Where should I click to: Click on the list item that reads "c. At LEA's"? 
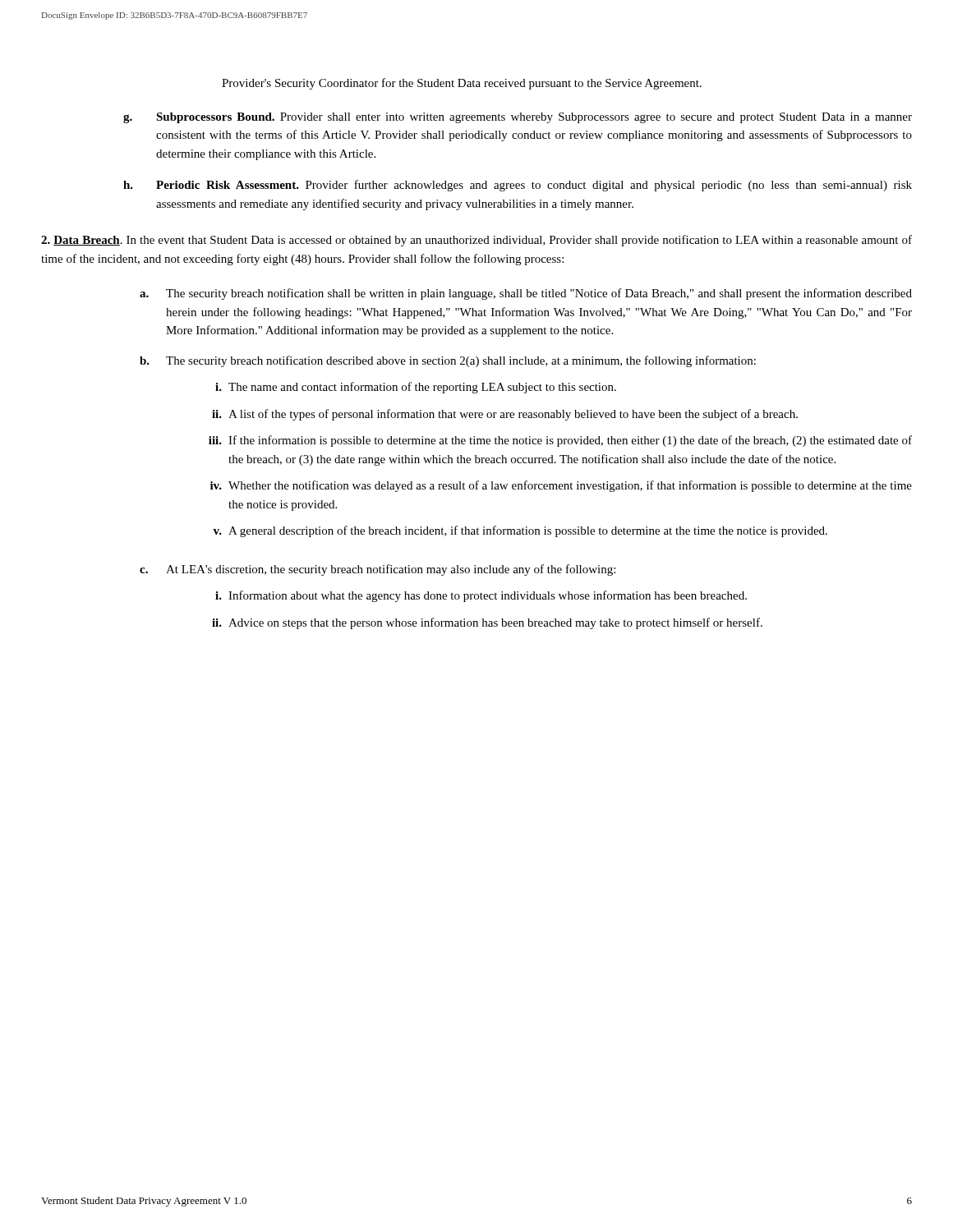point(526,600)
